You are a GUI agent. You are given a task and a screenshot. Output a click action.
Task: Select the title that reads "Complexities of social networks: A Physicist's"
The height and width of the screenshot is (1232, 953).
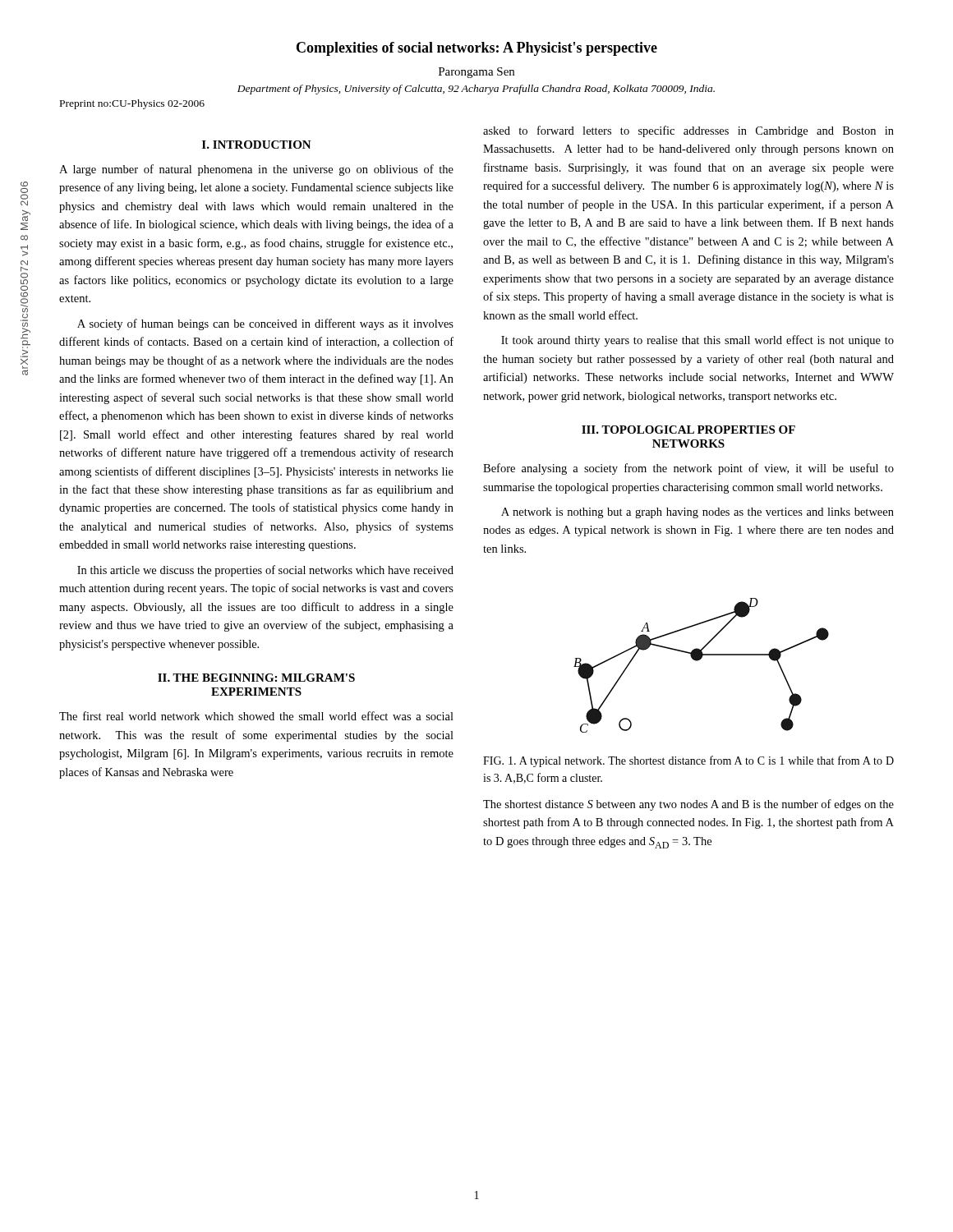(x=476, y=48)
